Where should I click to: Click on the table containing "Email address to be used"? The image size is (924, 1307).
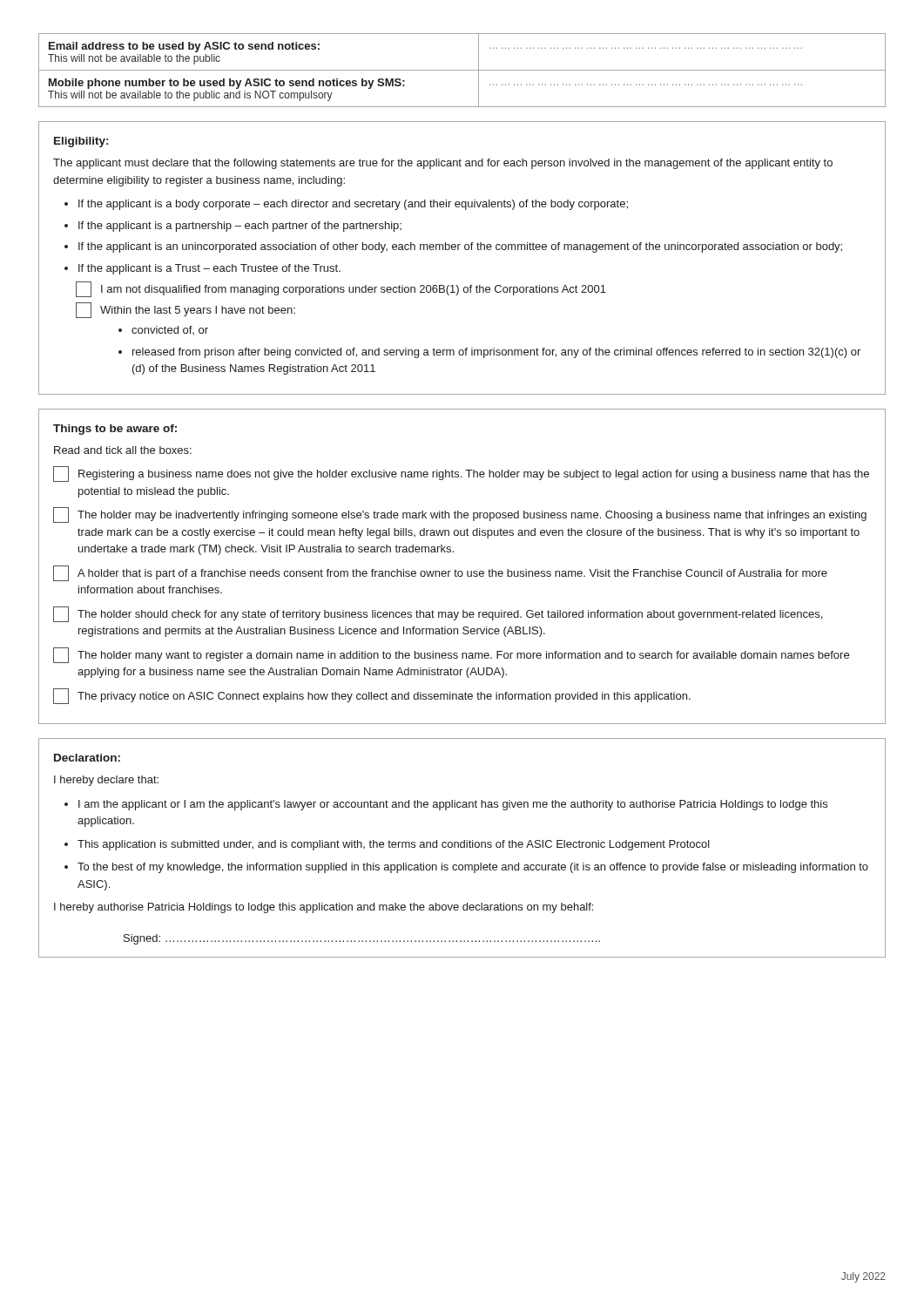pyautogui.click(x=462, y=70)
